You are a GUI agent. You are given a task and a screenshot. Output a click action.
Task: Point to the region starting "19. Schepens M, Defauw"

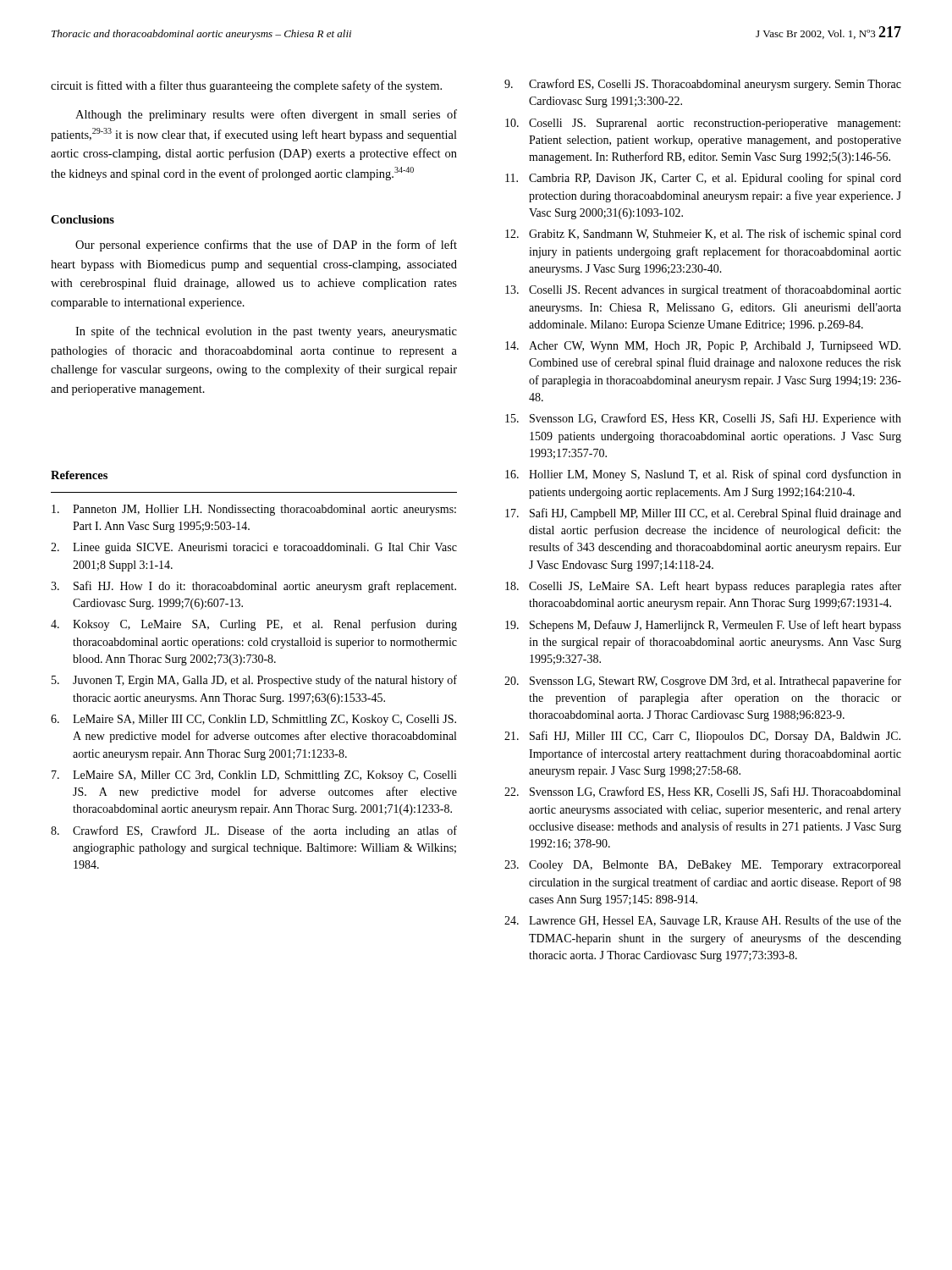[x=703, y=643]
